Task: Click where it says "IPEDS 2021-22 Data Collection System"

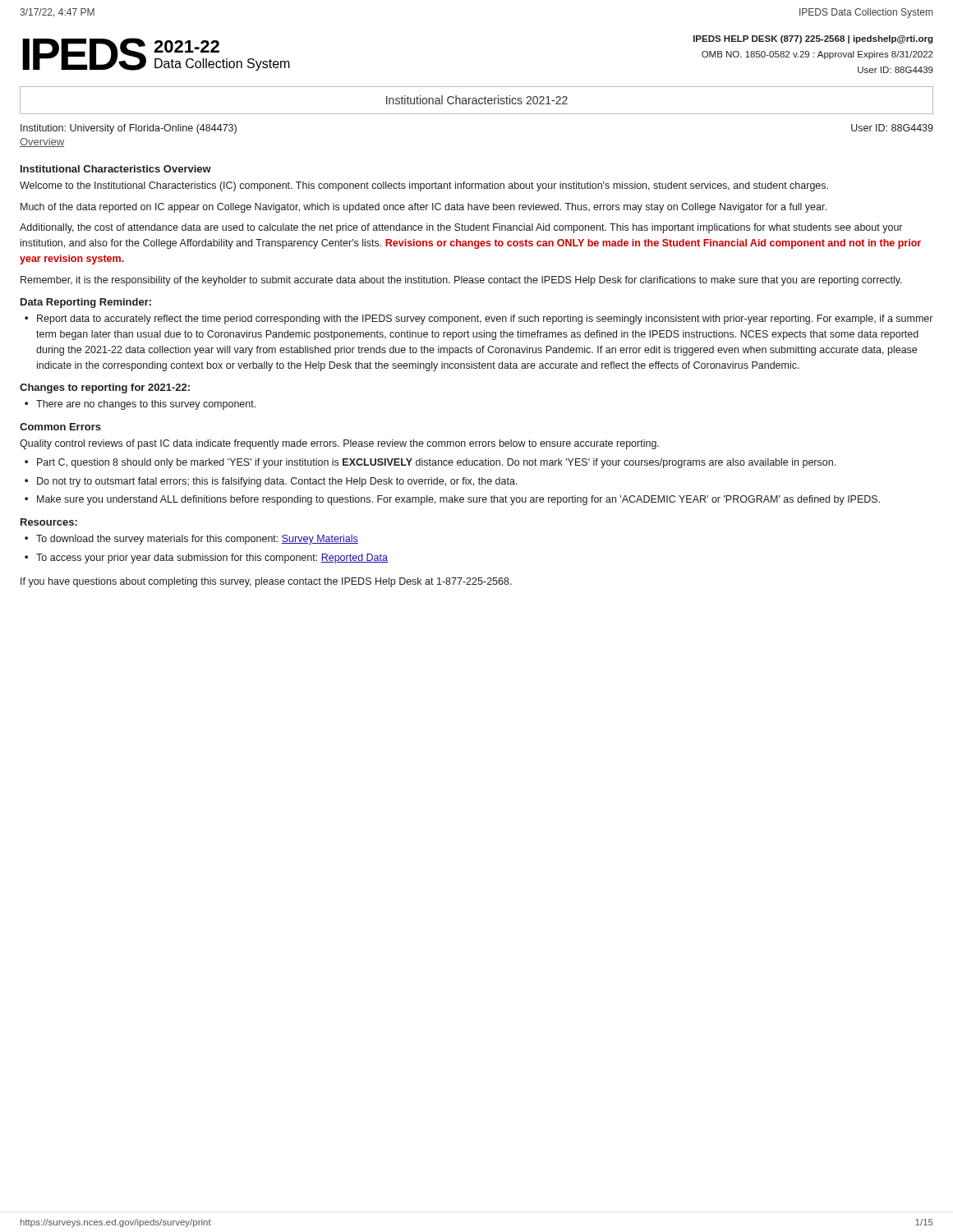Action: (155, 54)
